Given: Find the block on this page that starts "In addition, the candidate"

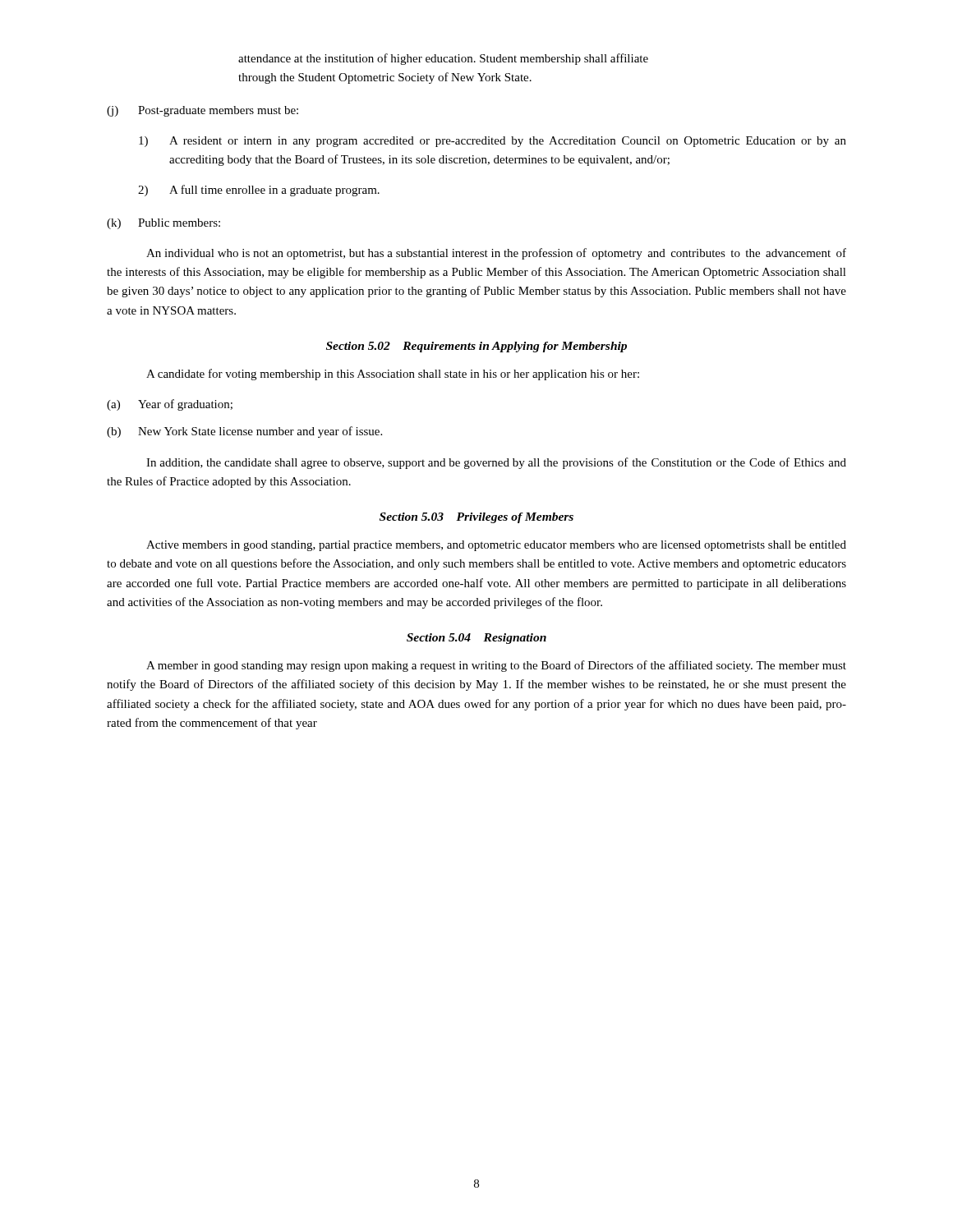Looking at the screenshot, I should 476,470.
